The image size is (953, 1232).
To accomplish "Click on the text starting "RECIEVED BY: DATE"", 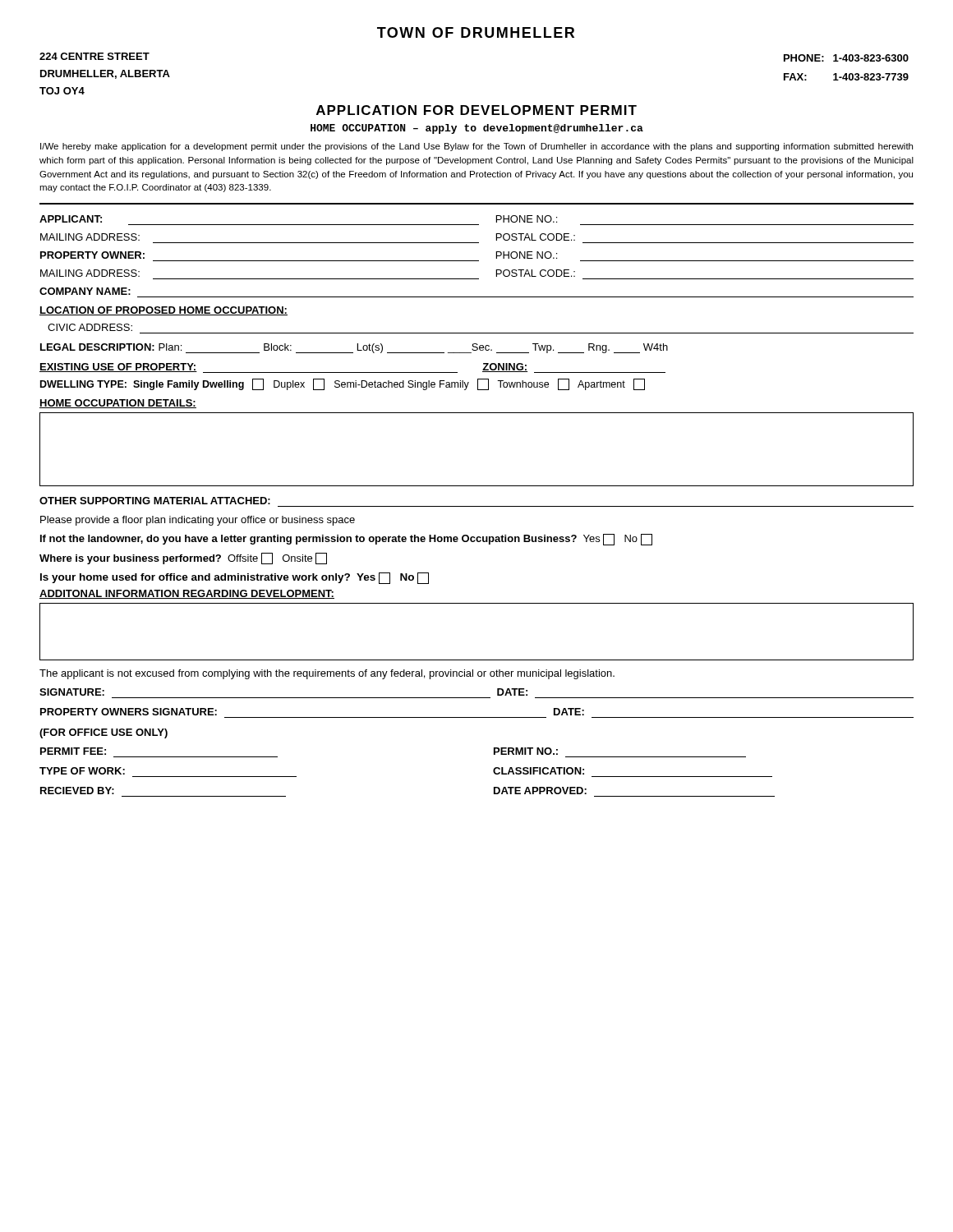I will [75, 791].
